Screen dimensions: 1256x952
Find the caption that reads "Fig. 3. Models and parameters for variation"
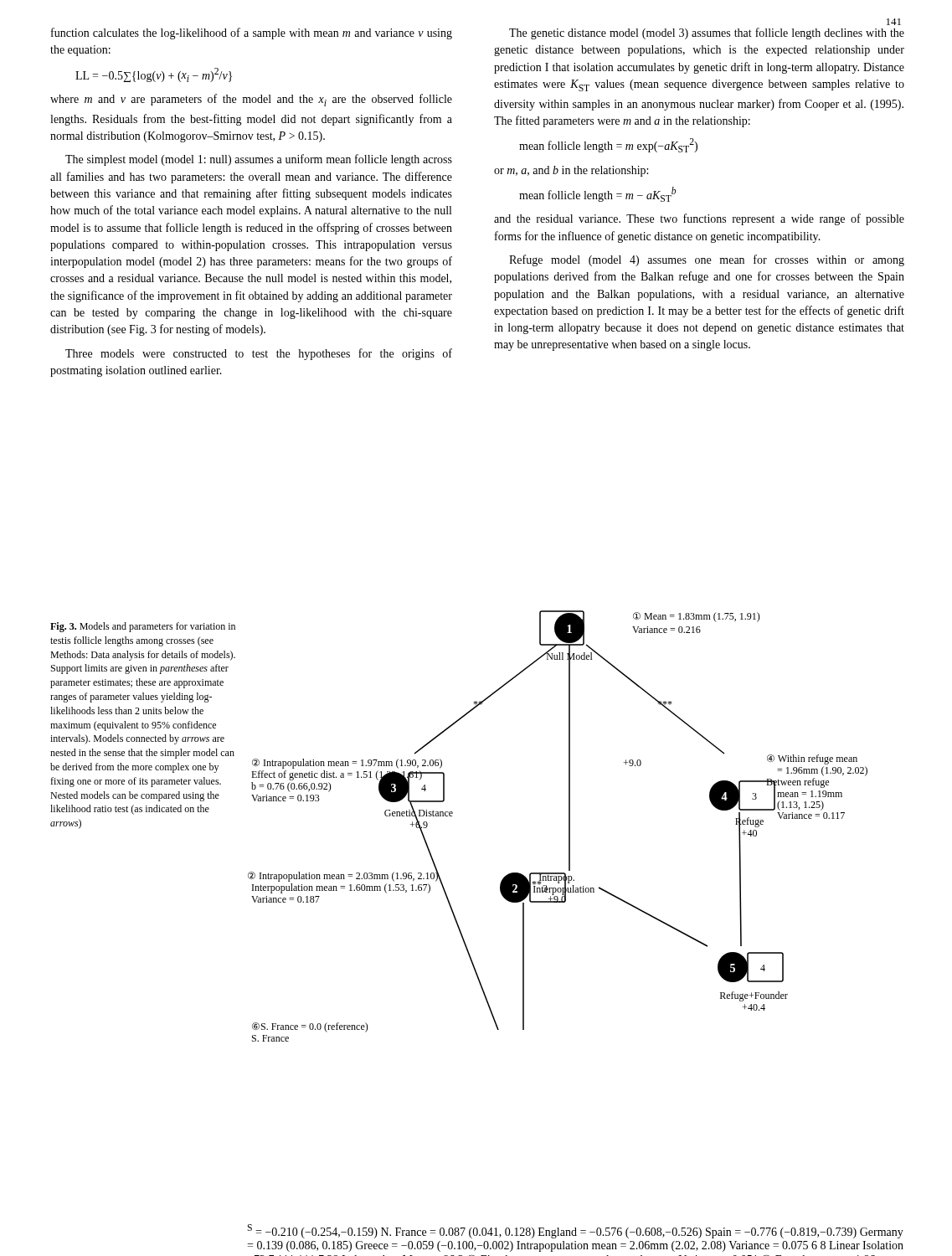click(x=143, y=725)
